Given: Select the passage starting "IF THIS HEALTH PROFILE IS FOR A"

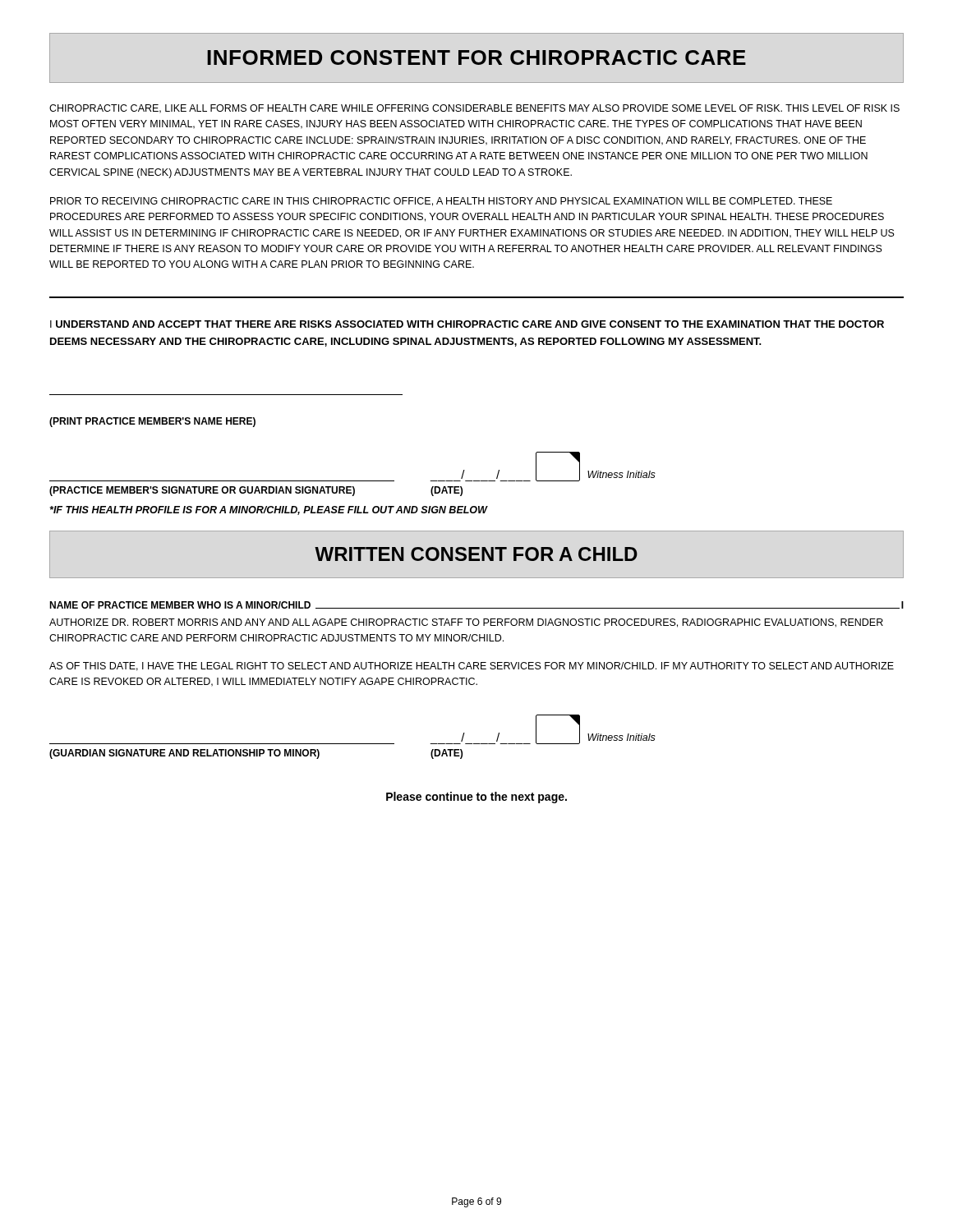Looking at the screenshot, I should (x=268, y=510).
